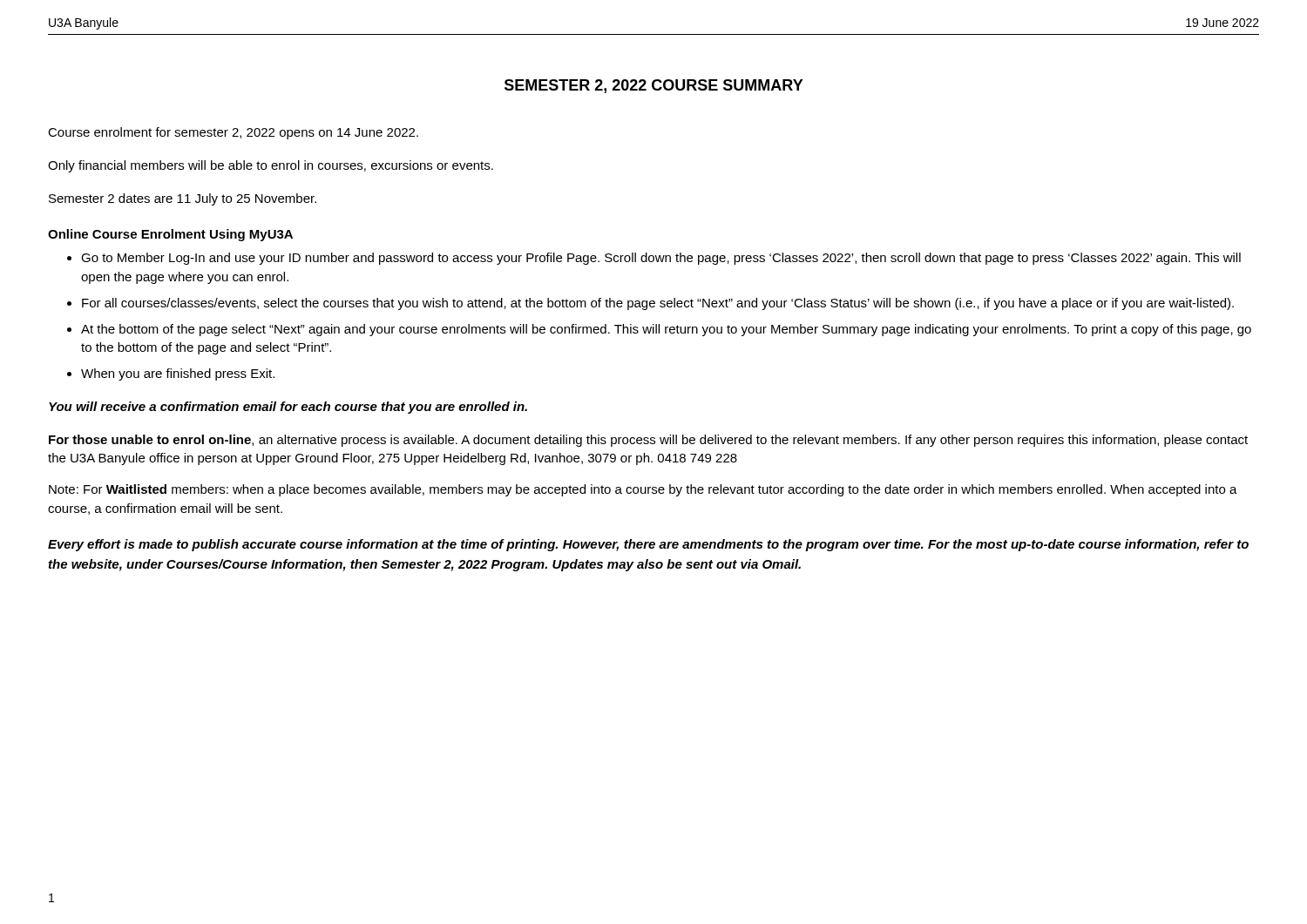This screenshot has height=924, width=1307.
Task: Locate the passage starting "Semester 2 dates are 11"
Action: (x=183, y=198)
